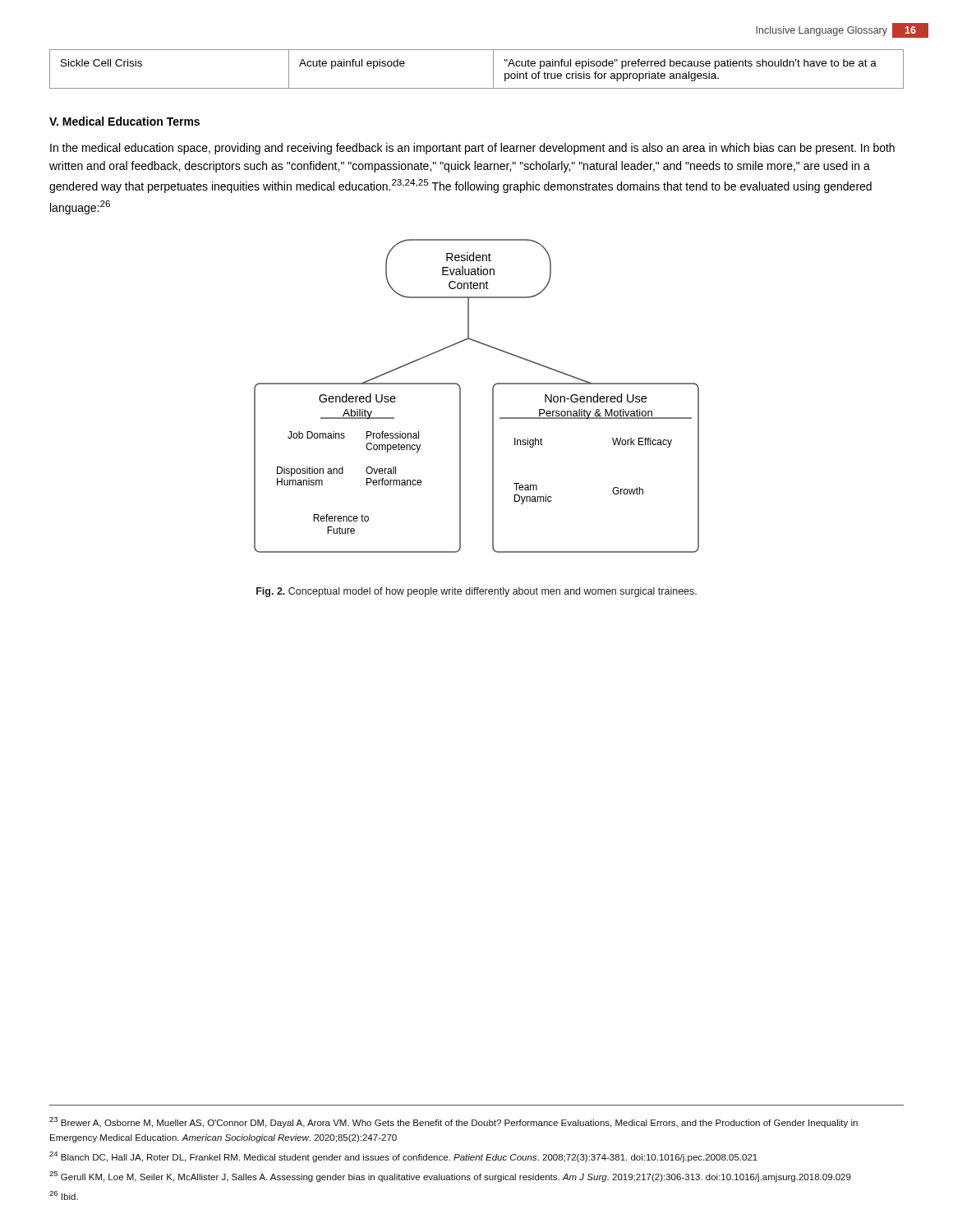This screenshot has height=1232, width=953.
Task: Point to the block beginning "In the medical education space,"
Action: tap(472, 178)
